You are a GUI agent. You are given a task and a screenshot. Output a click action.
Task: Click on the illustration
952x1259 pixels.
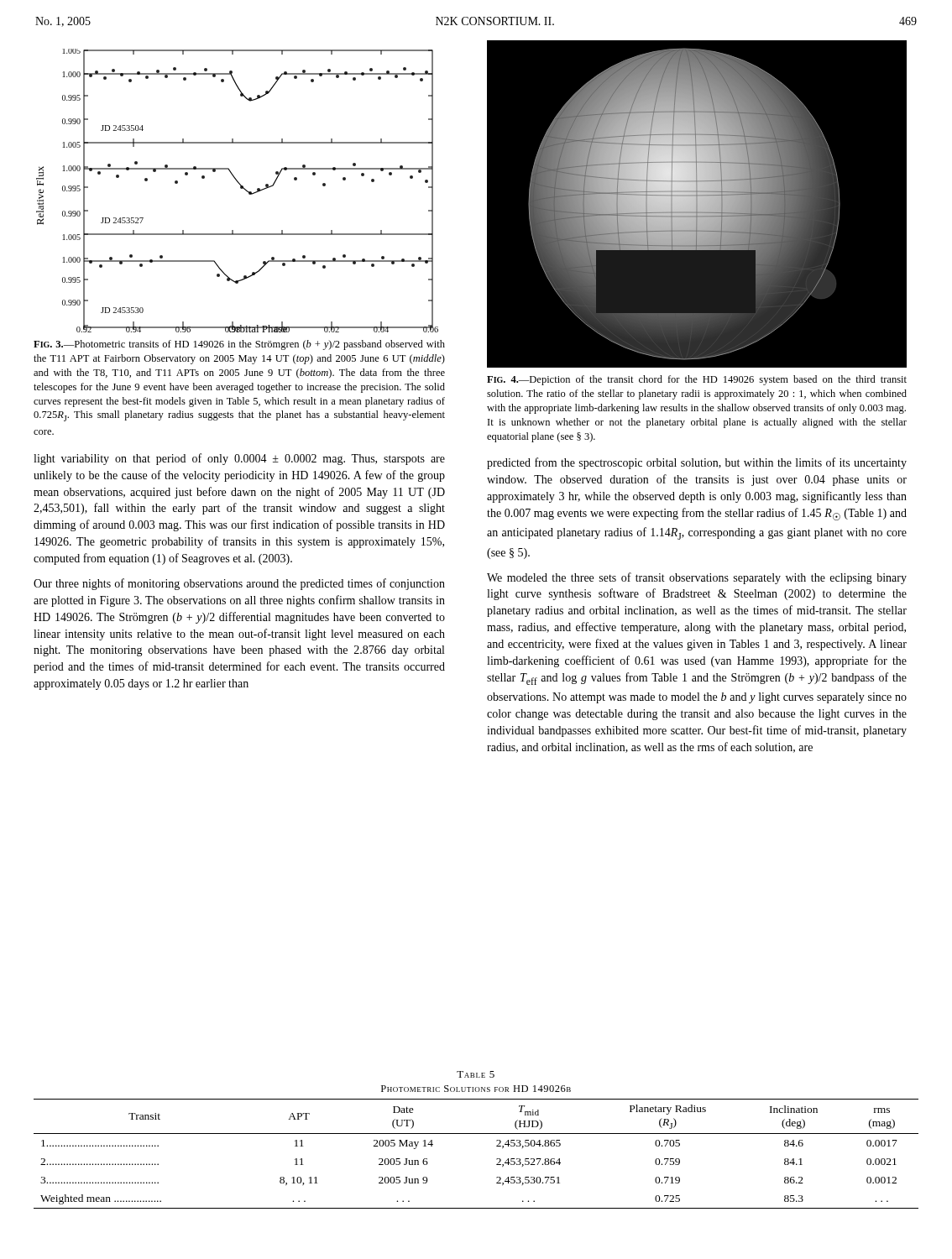(697, 204)
